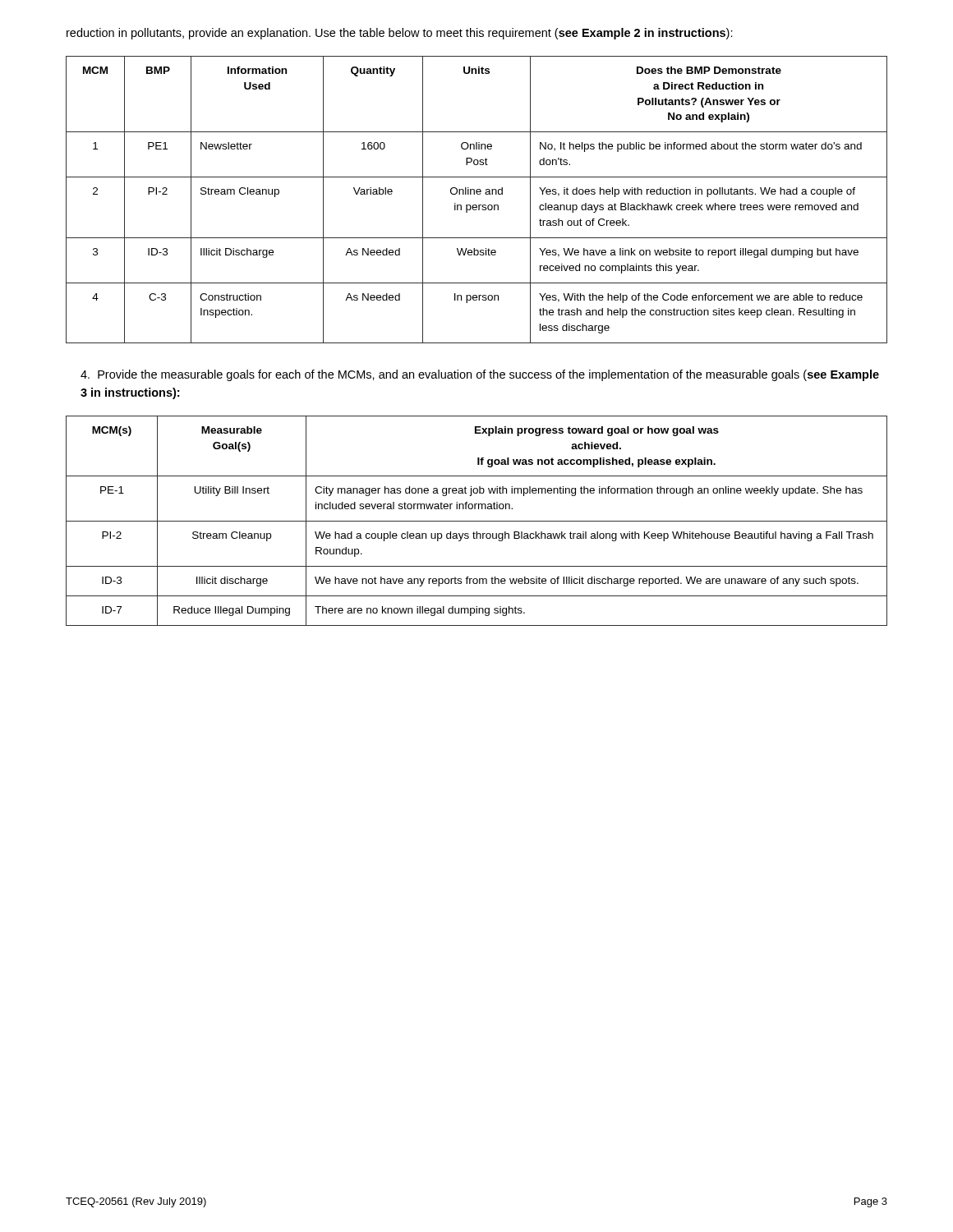Find the table that mentions "Construction Inspection."

click(x=476, y=200)
